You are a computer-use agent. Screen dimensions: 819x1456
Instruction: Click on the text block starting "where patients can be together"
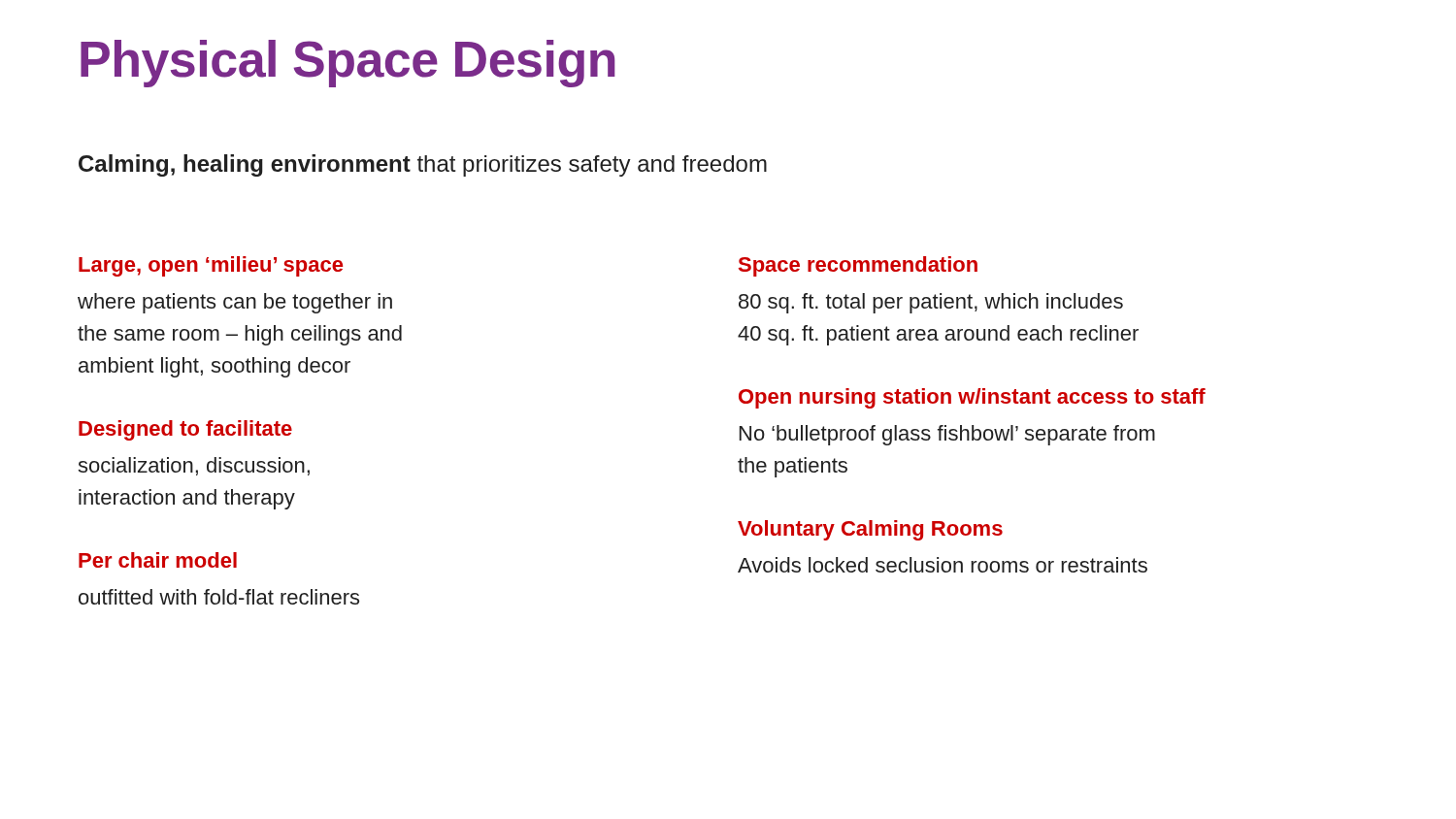point(240,333)
